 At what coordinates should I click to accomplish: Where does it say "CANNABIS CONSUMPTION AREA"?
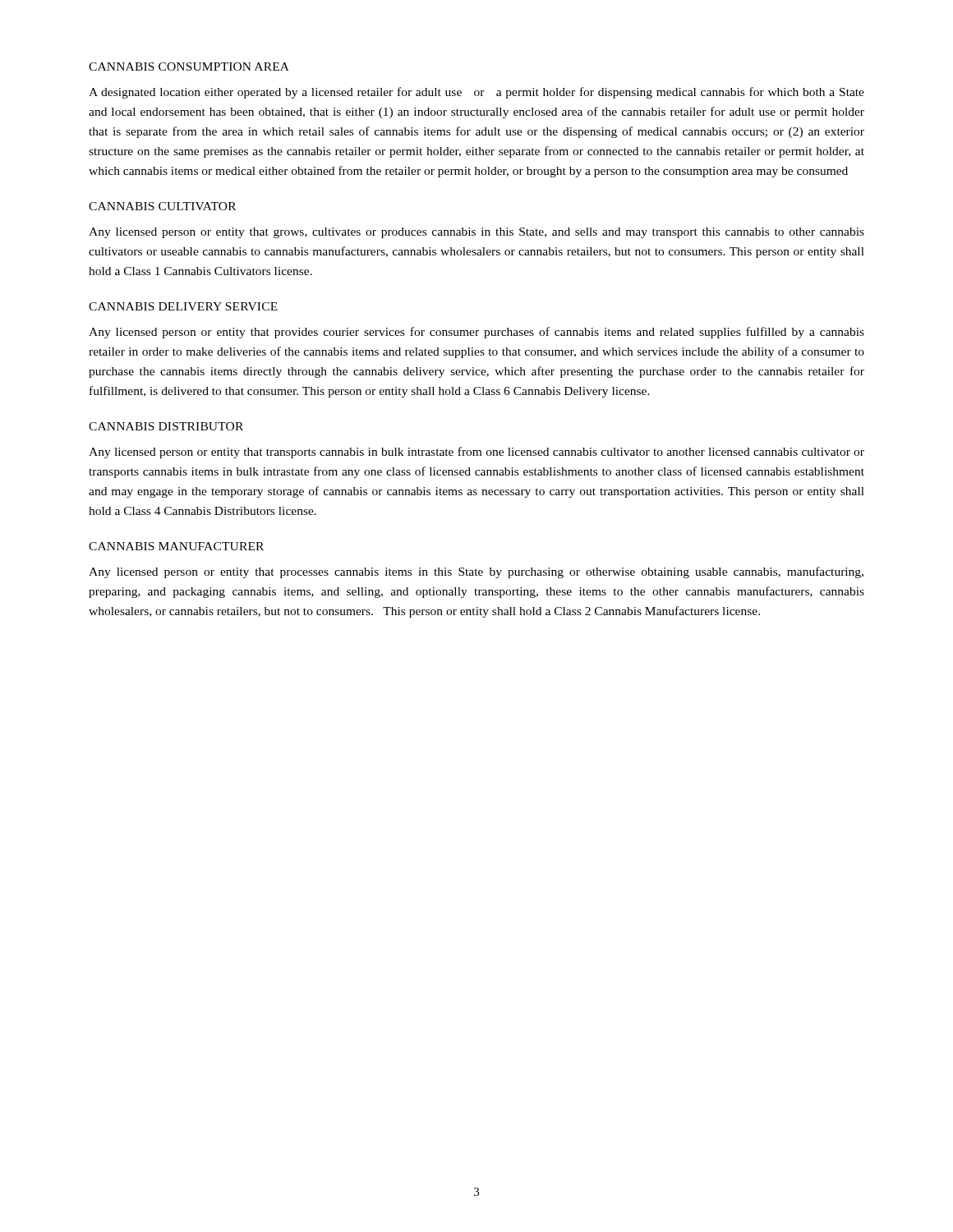pos(189,66)
